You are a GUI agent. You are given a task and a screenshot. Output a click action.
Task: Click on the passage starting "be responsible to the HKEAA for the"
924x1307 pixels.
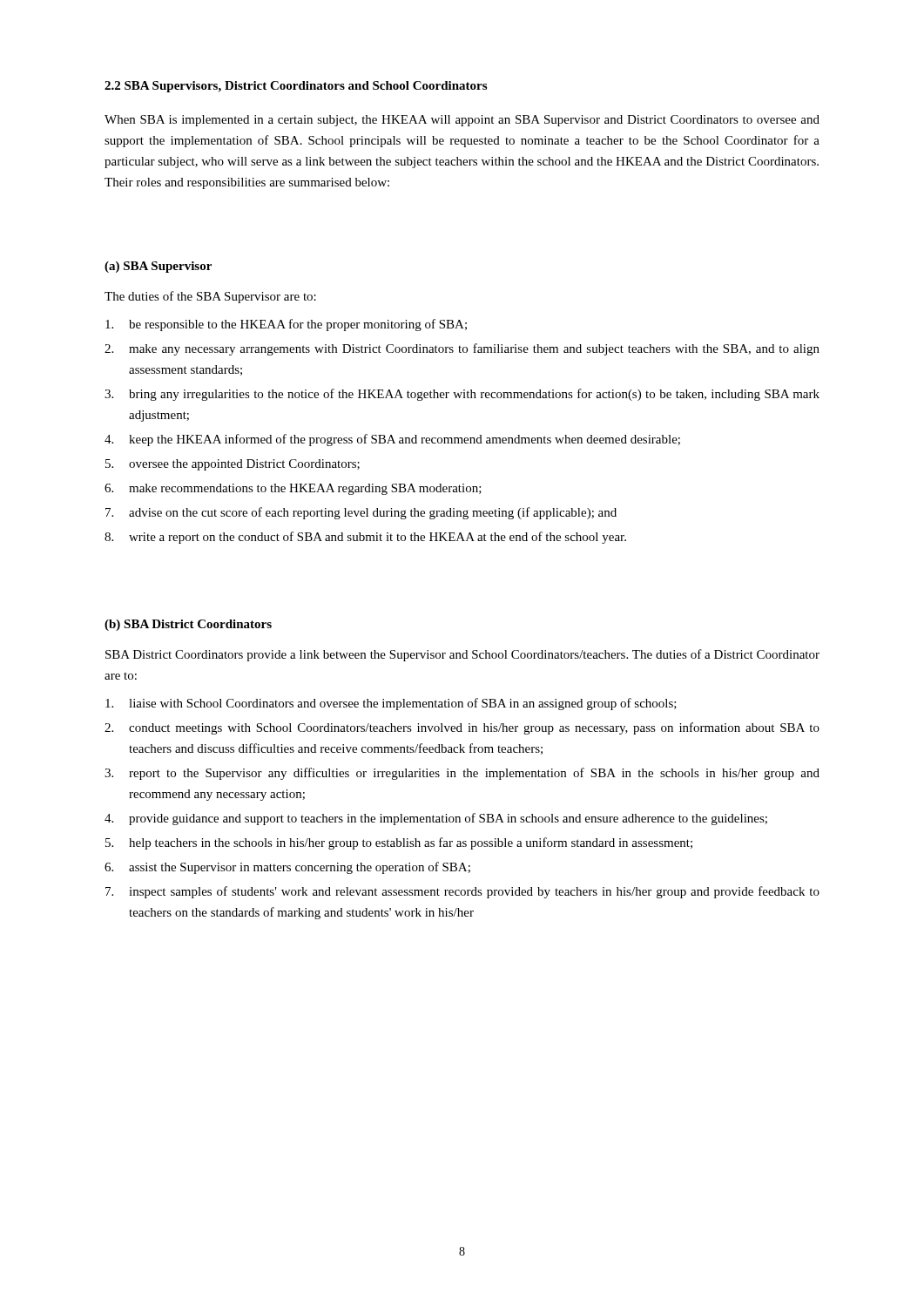click(x=462, y=324)
